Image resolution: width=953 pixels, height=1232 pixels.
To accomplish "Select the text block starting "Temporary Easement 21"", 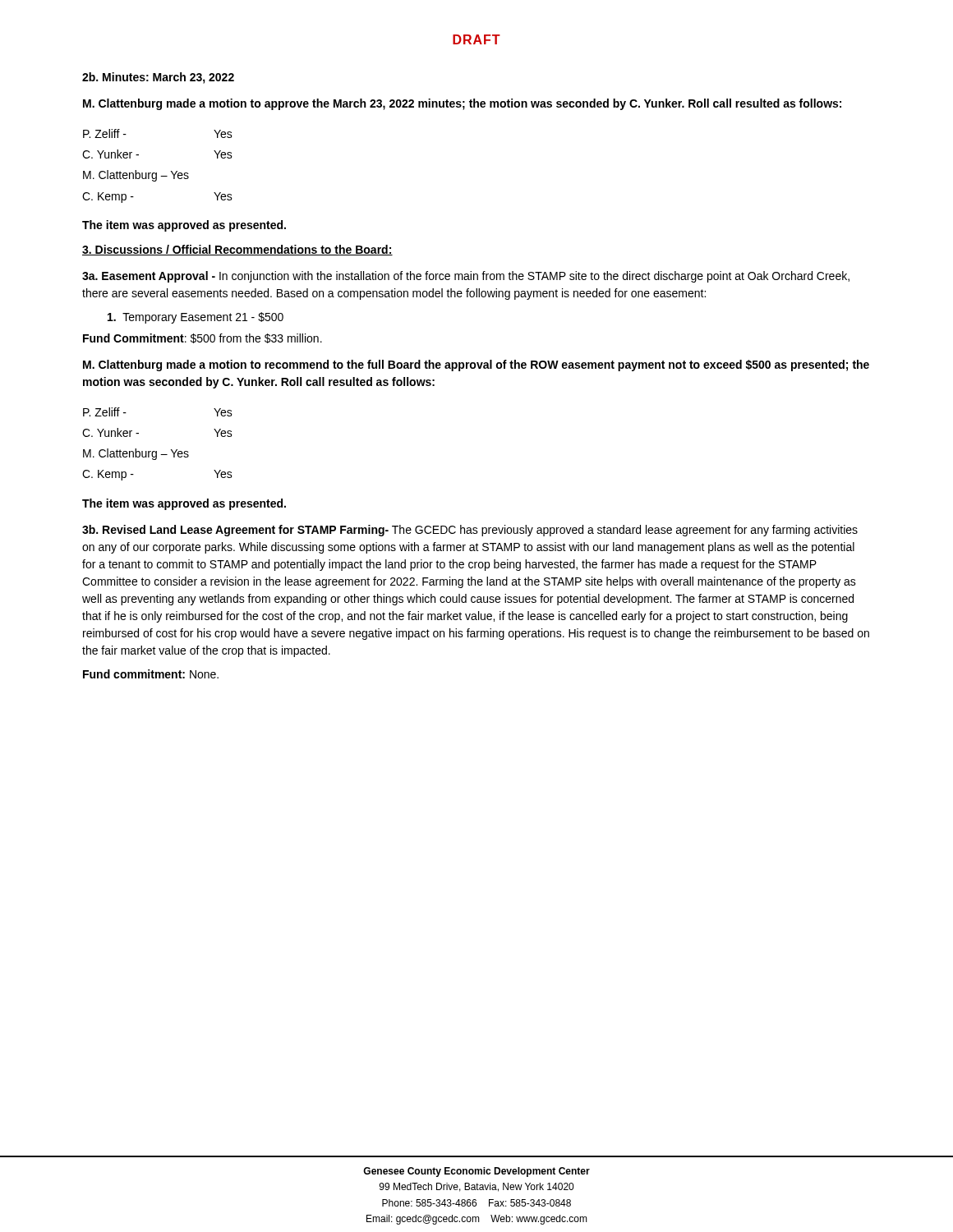I will click(x=195, y=317).
